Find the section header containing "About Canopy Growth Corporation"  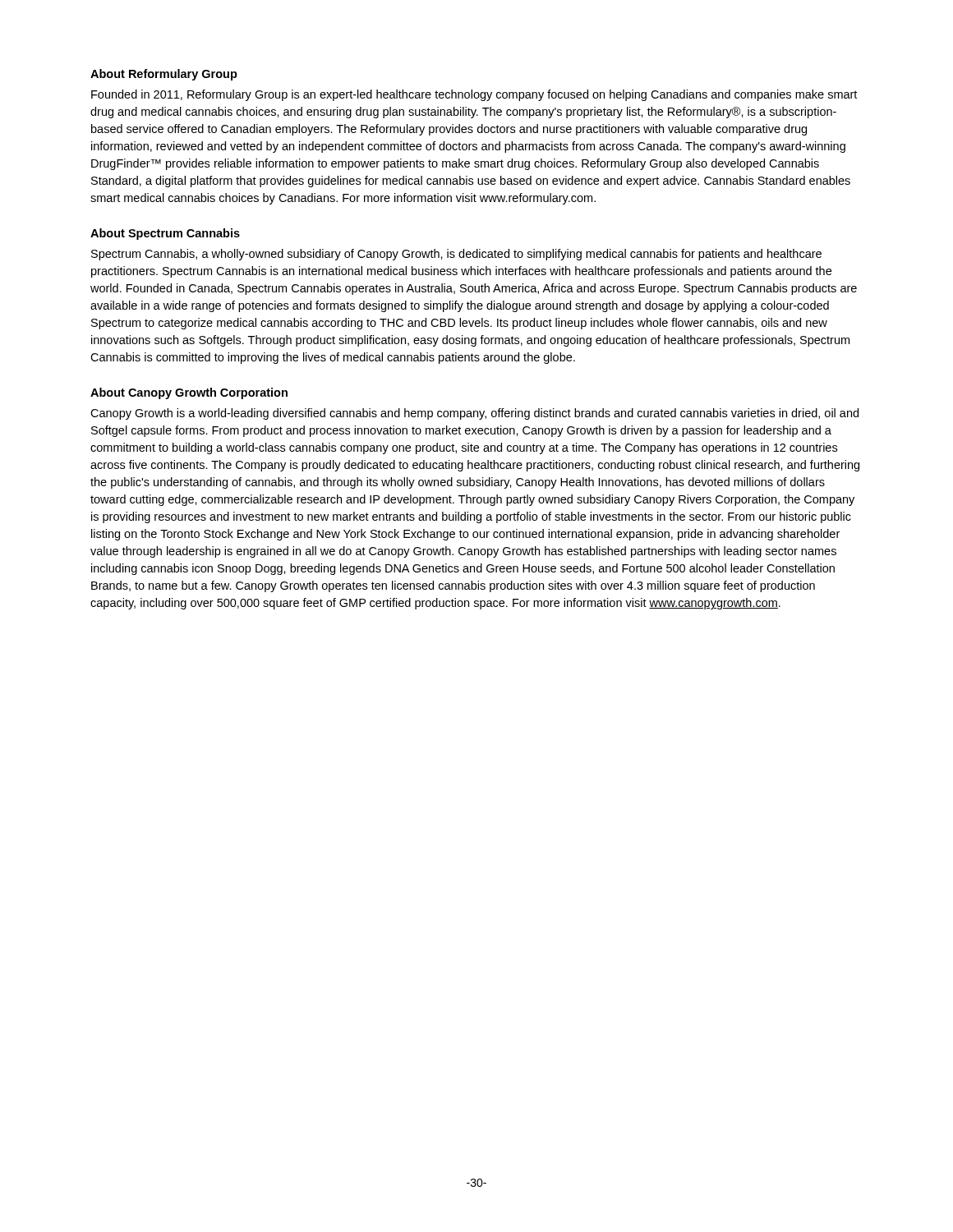coord(189,393)
